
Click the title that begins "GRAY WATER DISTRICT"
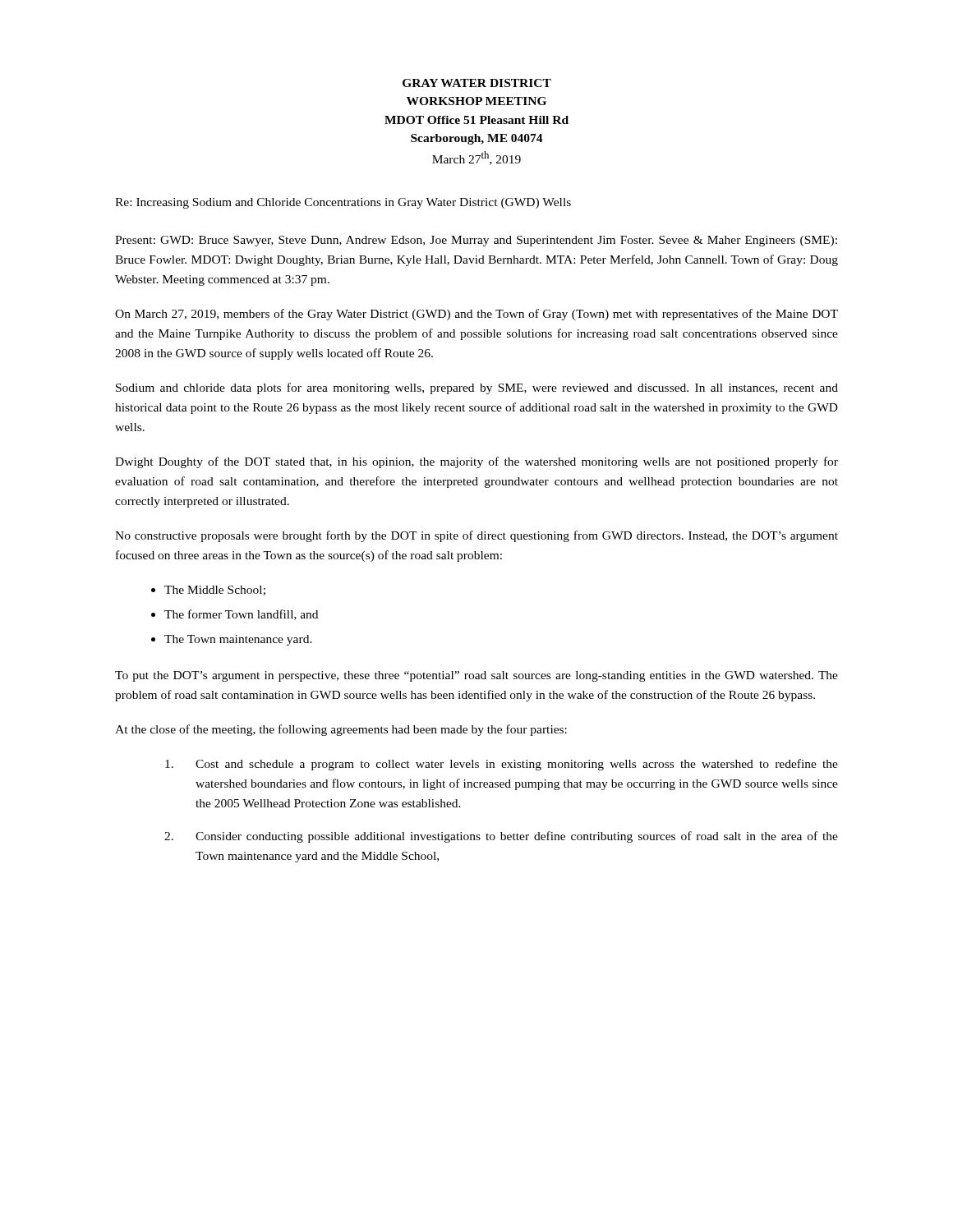[x=476, y=121]
